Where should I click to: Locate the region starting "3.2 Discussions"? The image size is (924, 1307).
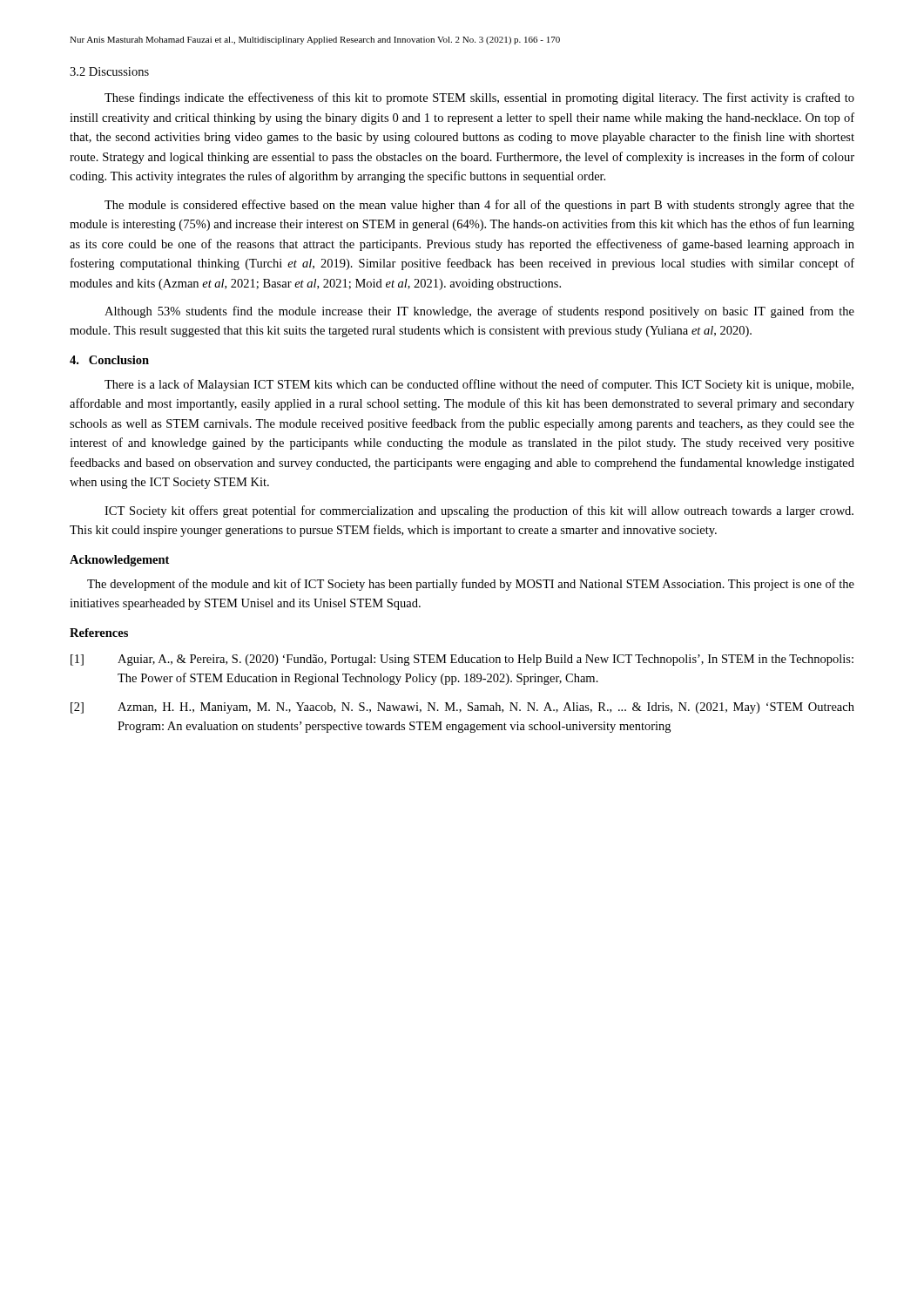click(x=109, y=72)
